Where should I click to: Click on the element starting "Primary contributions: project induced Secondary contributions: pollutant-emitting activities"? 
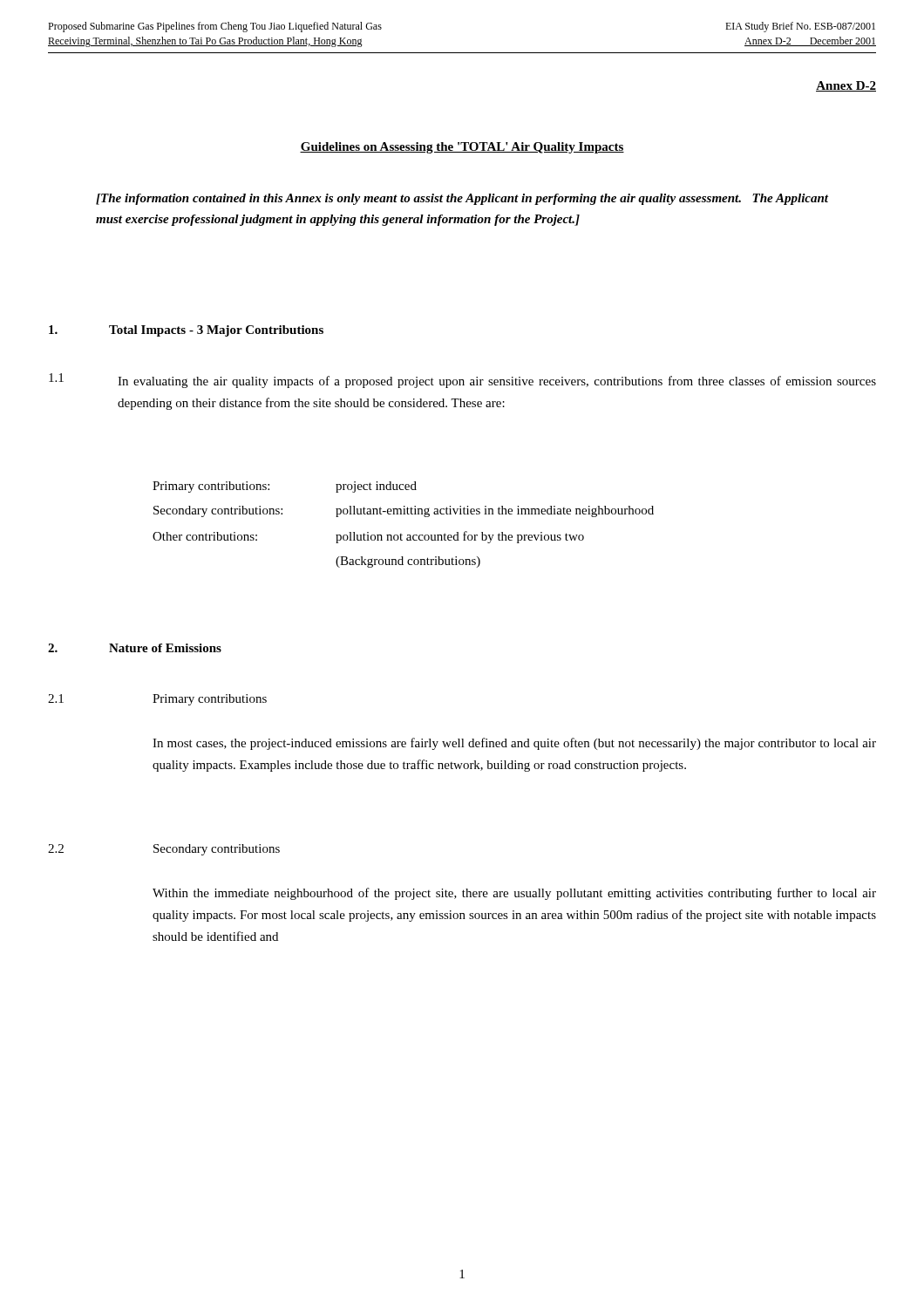(x=514, y=523)
